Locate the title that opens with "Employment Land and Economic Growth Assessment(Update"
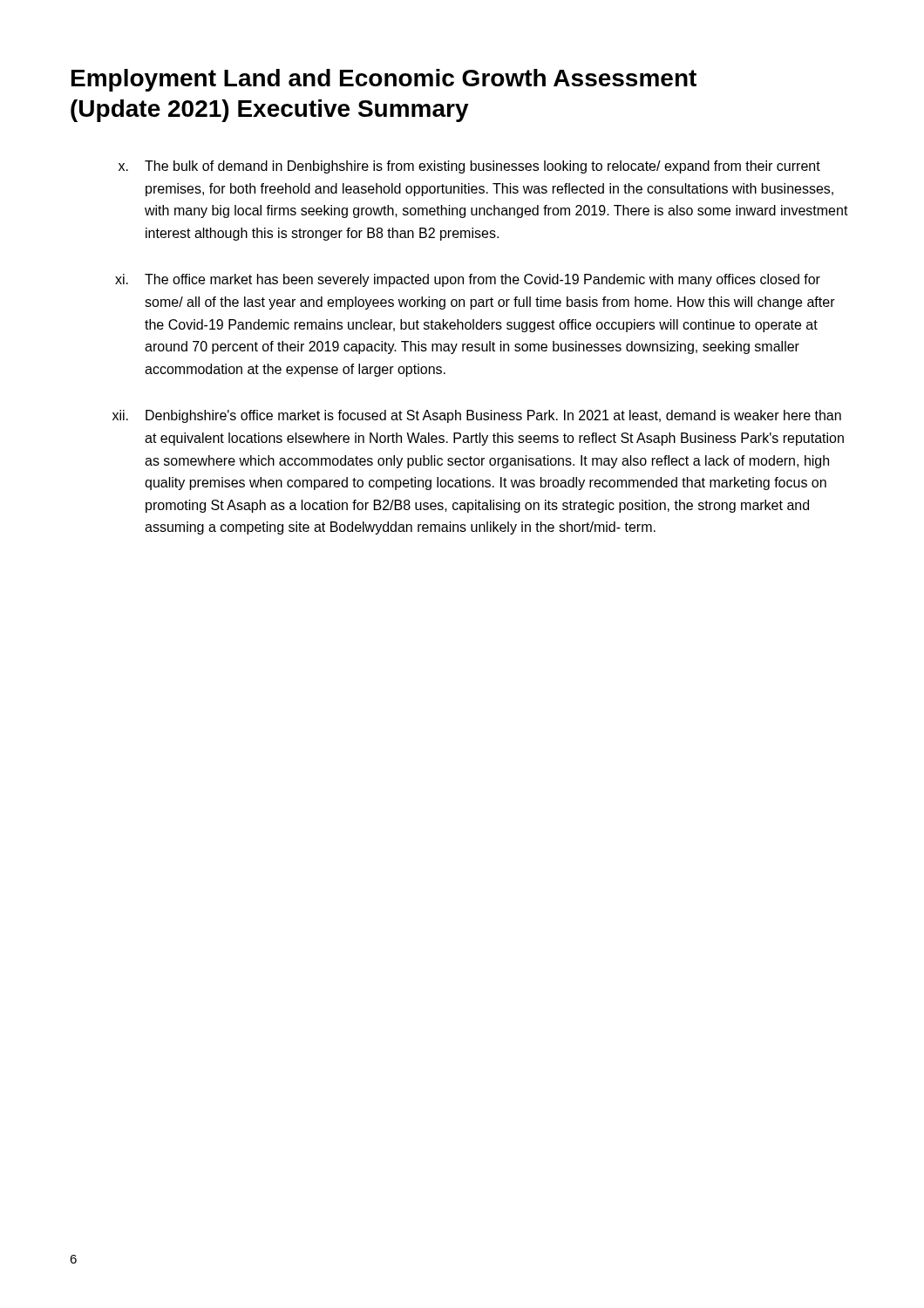924x1308 pixels. point(383,93)
